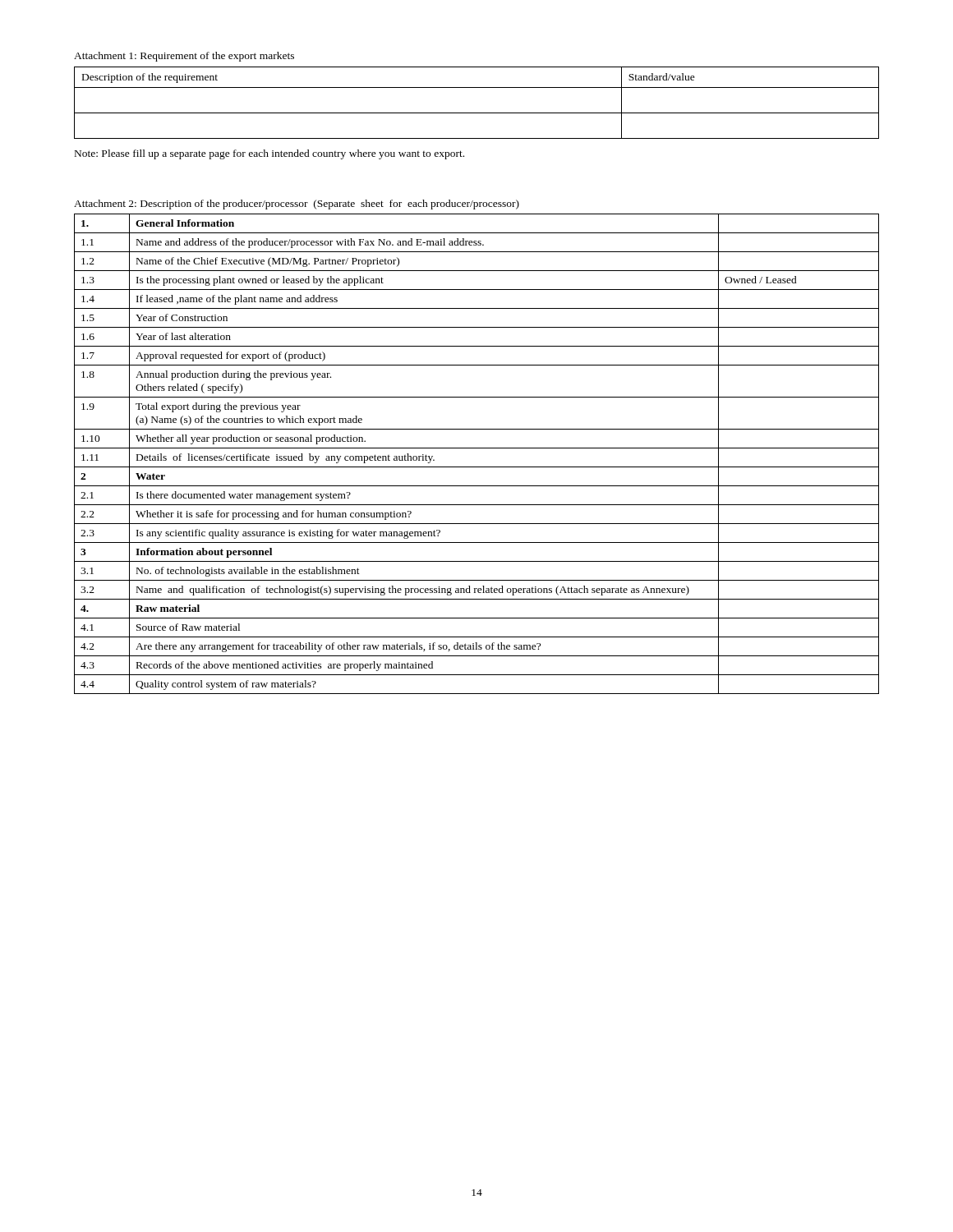Find the table that mentions "Description of the requirement"
This screenshot has height=1232, width=953.
476,103
